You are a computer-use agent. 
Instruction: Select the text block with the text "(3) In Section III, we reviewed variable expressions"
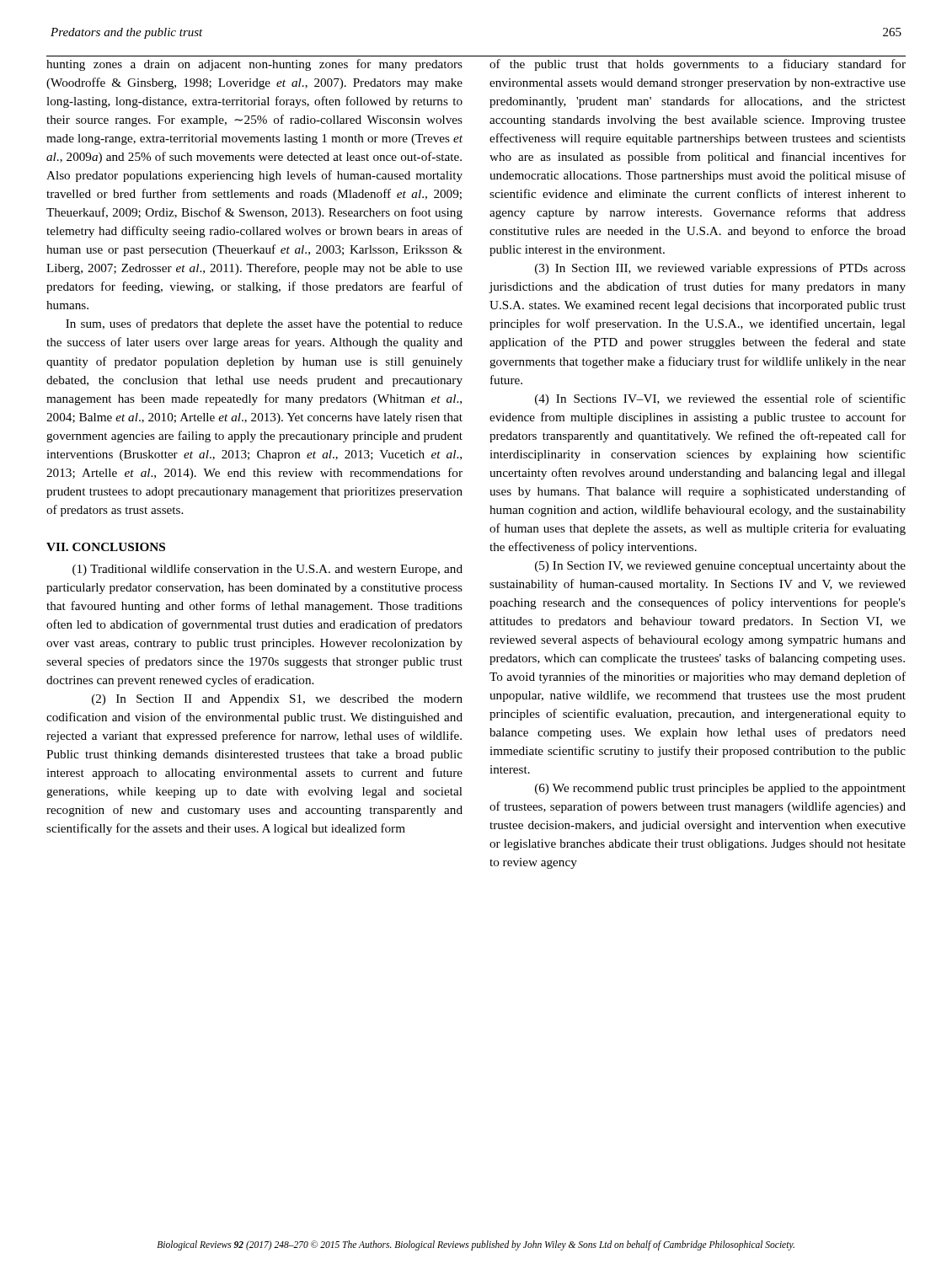tap(698, 324)
